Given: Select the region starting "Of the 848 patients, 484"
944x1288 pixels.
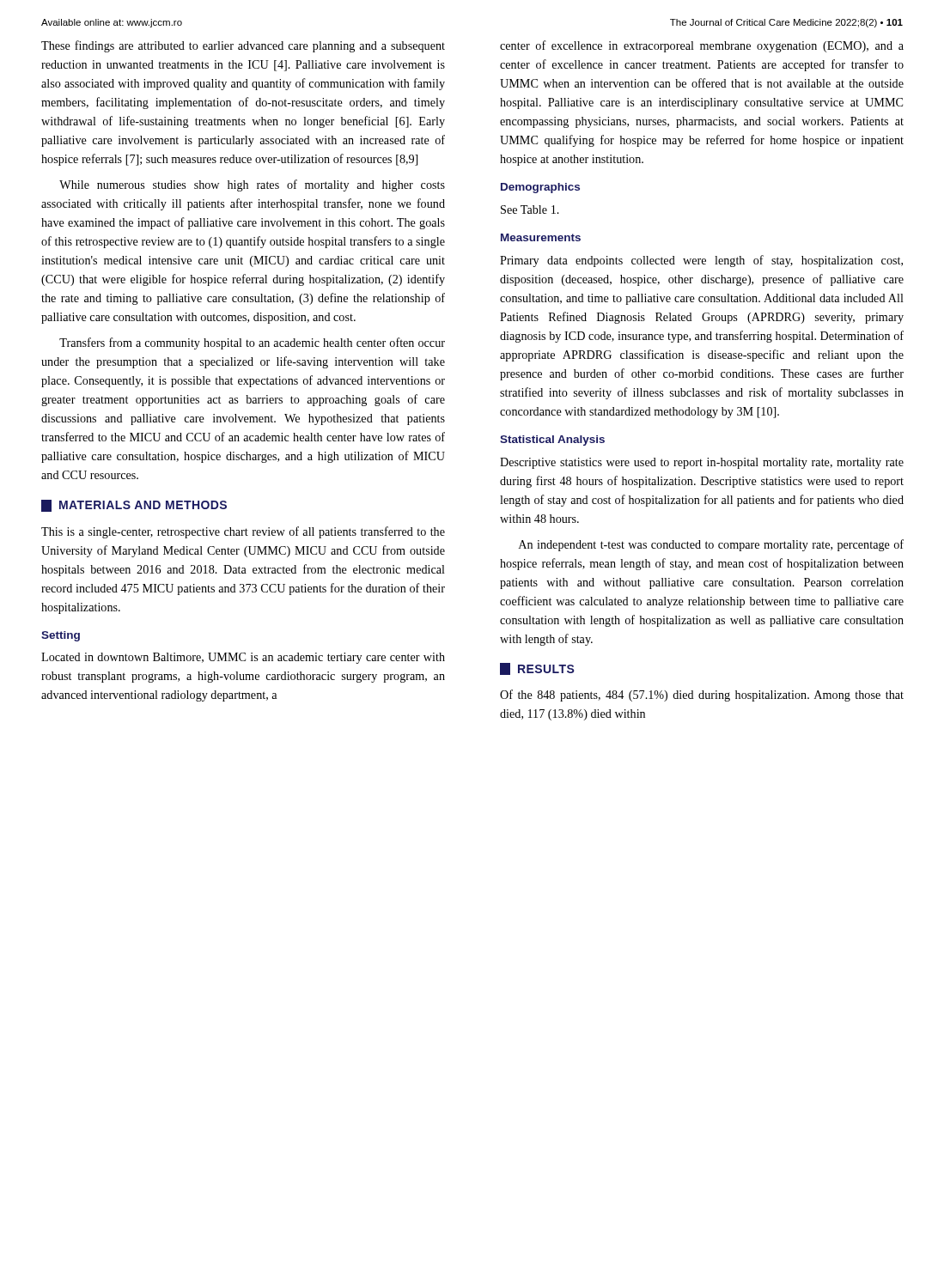Looking at the screenshot, I should coord(702,704).
